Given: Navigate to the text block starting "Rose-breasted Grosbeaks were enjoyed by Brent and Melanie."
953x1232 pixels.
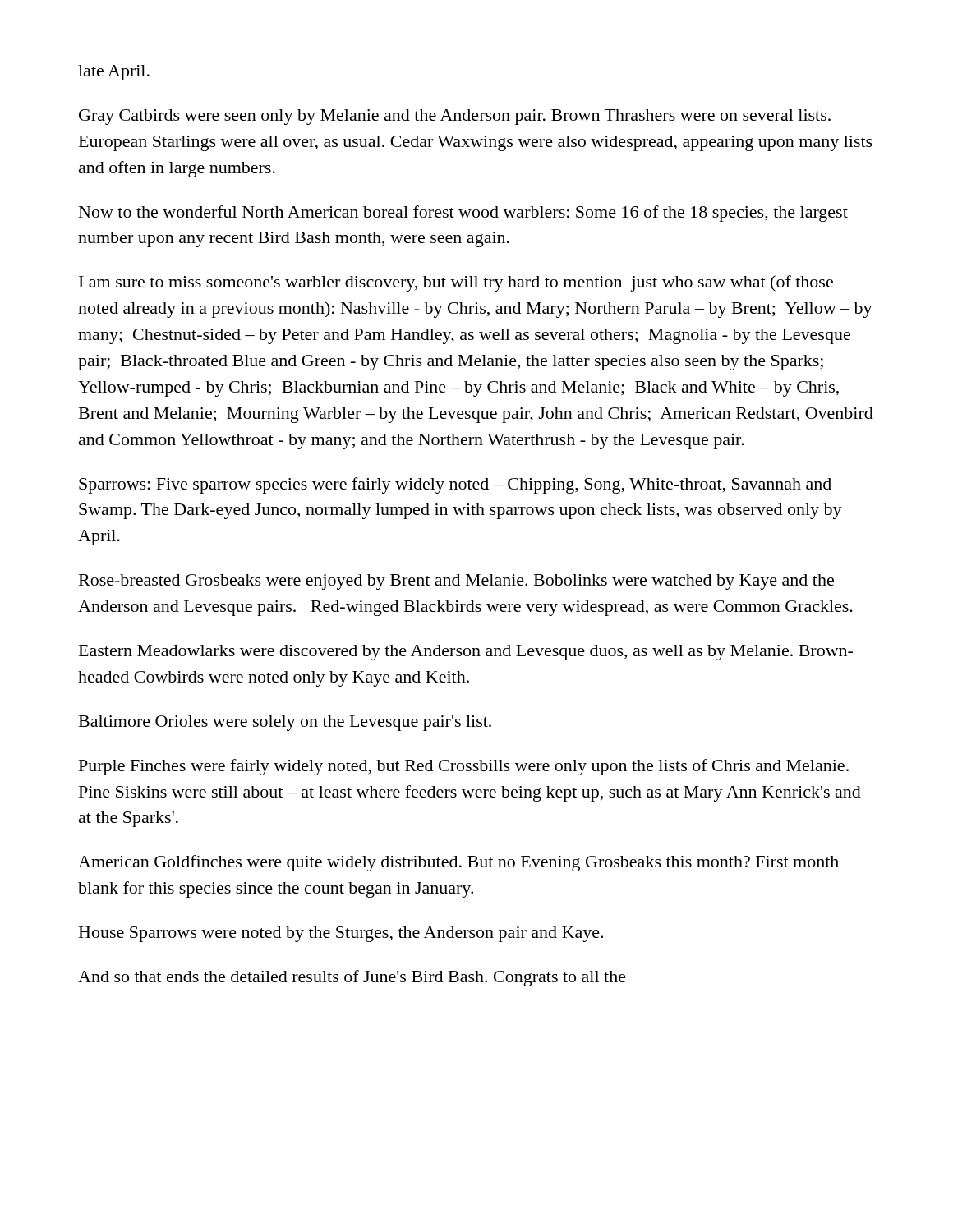Looking at the screenshot, I should tap(466, 593).
